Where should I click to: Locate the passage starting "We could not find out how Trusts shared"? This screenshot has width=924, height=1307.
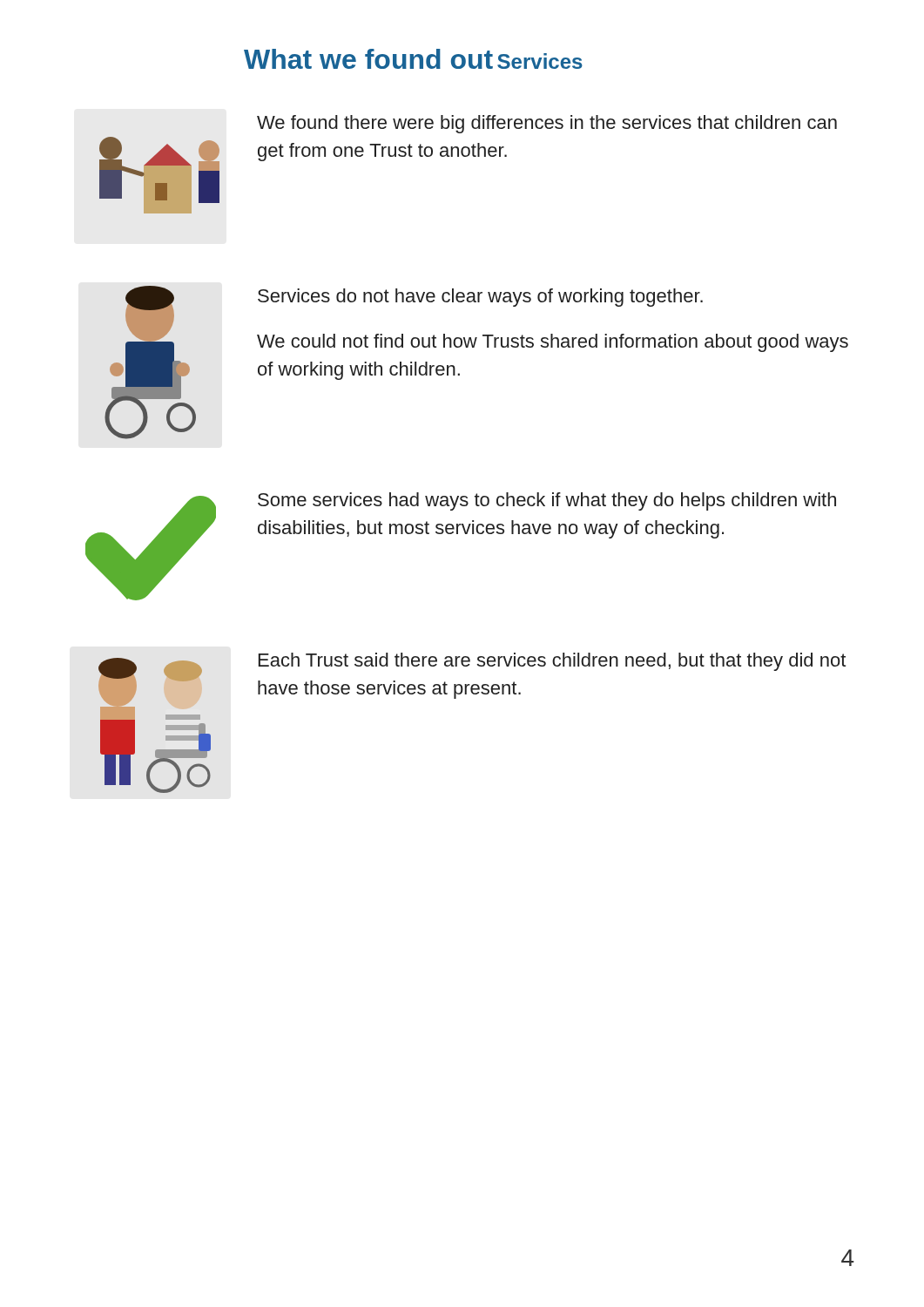pyautogui.click(x=556, y=355)
